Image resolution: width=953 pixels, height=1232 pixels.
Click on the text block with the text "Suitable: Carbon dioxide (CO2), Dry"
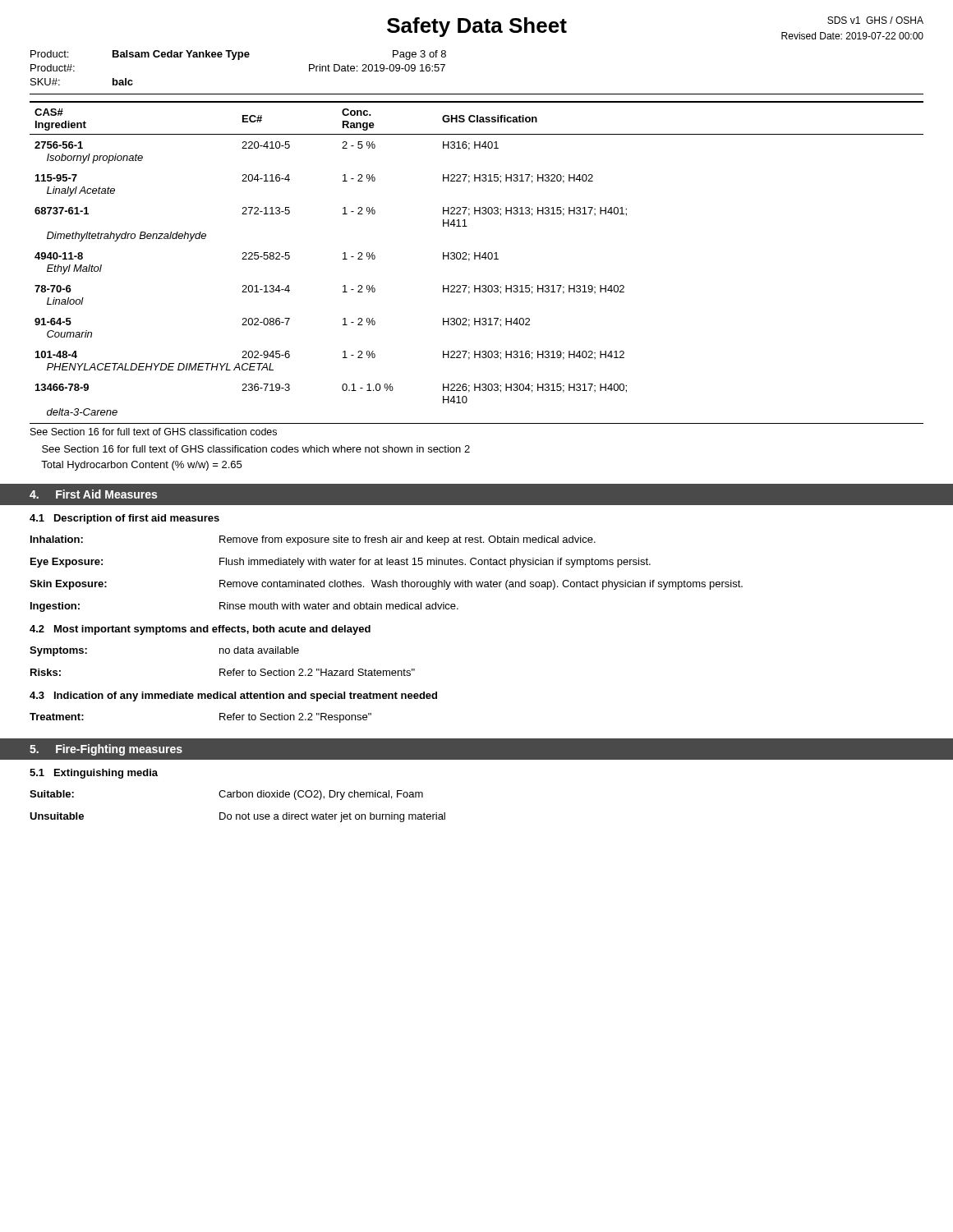coord(226,795)
